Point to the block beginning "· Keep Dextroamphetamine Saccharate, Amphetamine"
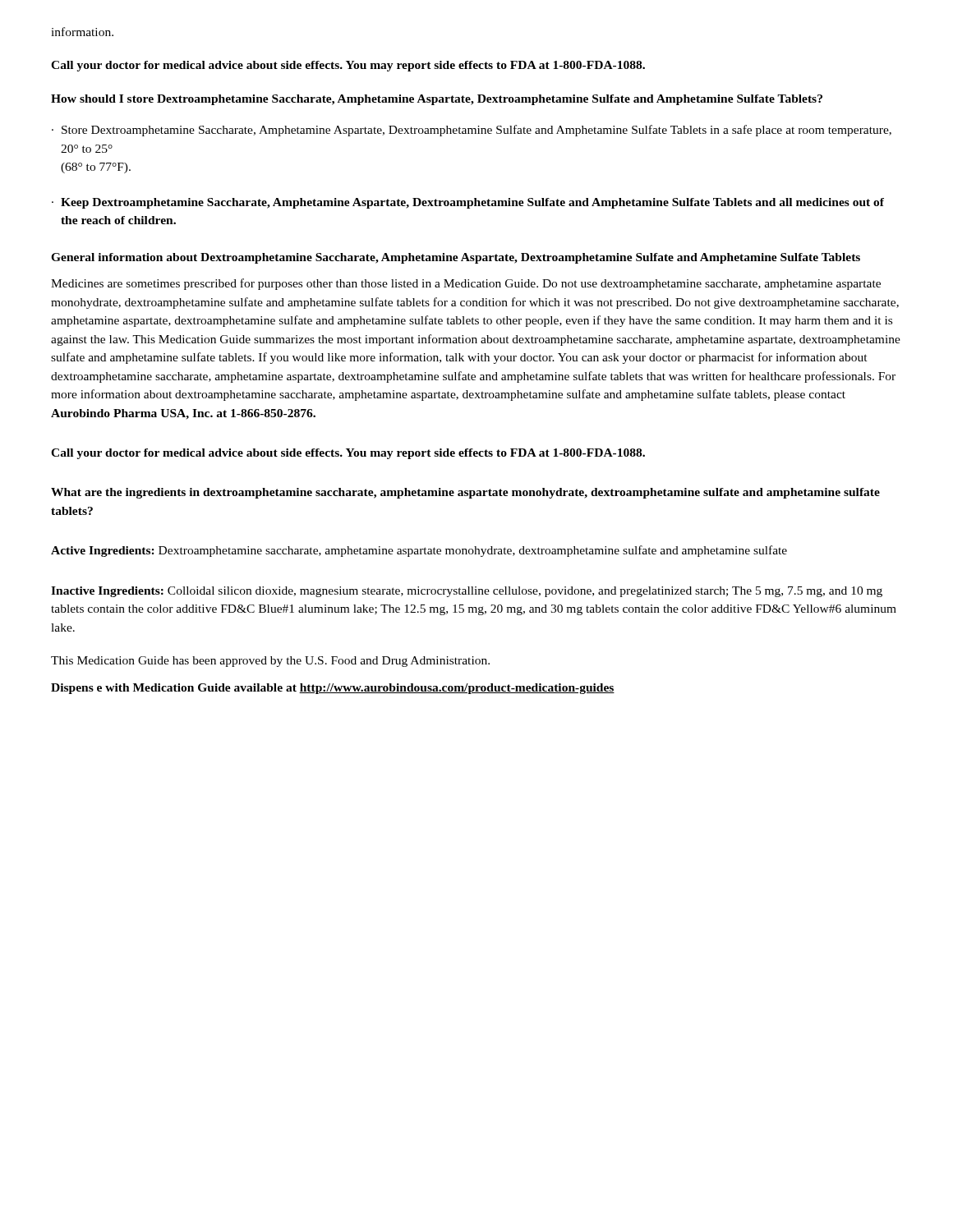The image size is (953, 1232). pyautogui.click(x=476, y=211)
